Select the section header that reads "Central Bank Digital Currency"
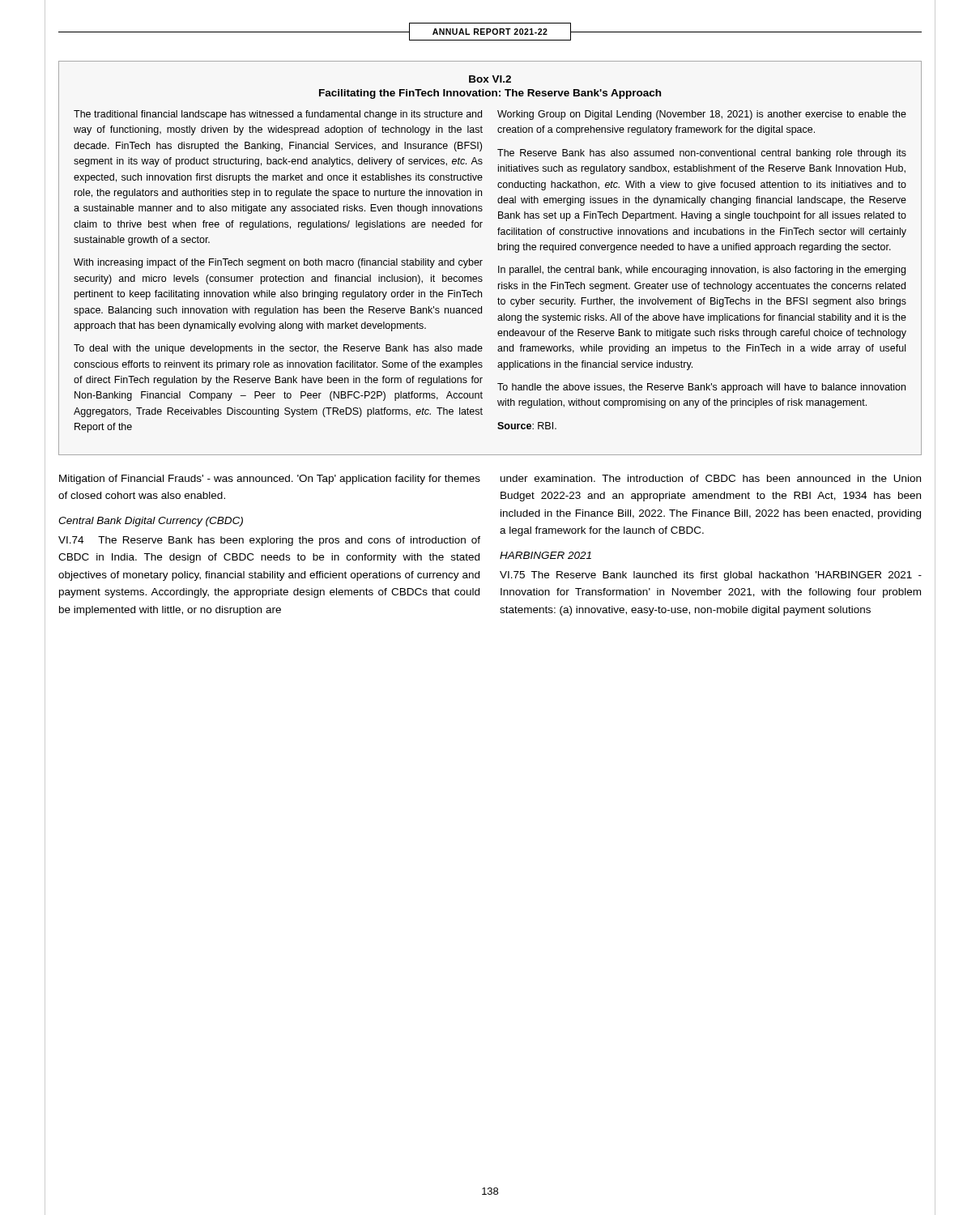 click(151, 520)
